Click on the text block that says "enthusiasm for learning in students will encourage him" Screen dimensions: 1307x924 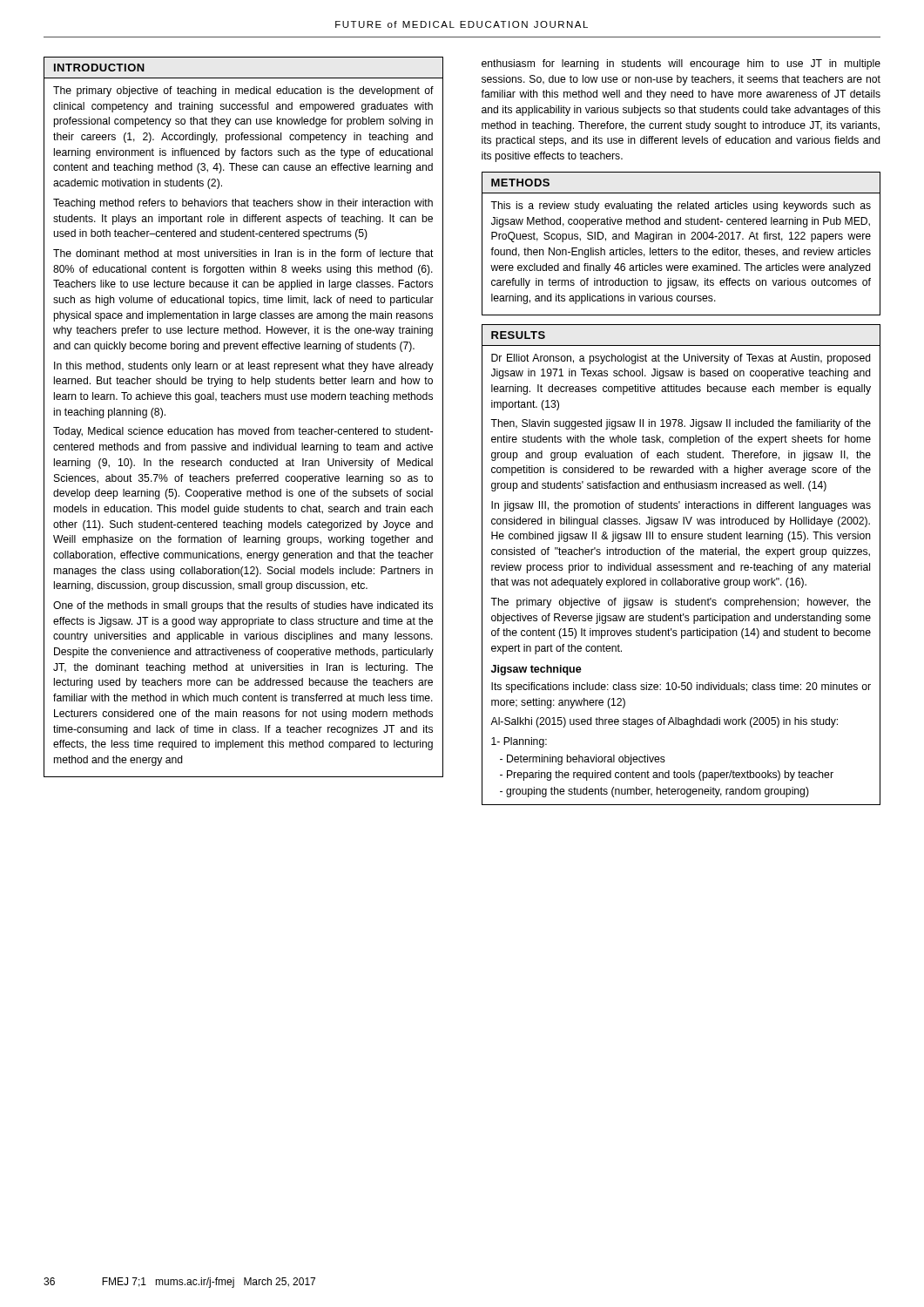pos(681,110)
